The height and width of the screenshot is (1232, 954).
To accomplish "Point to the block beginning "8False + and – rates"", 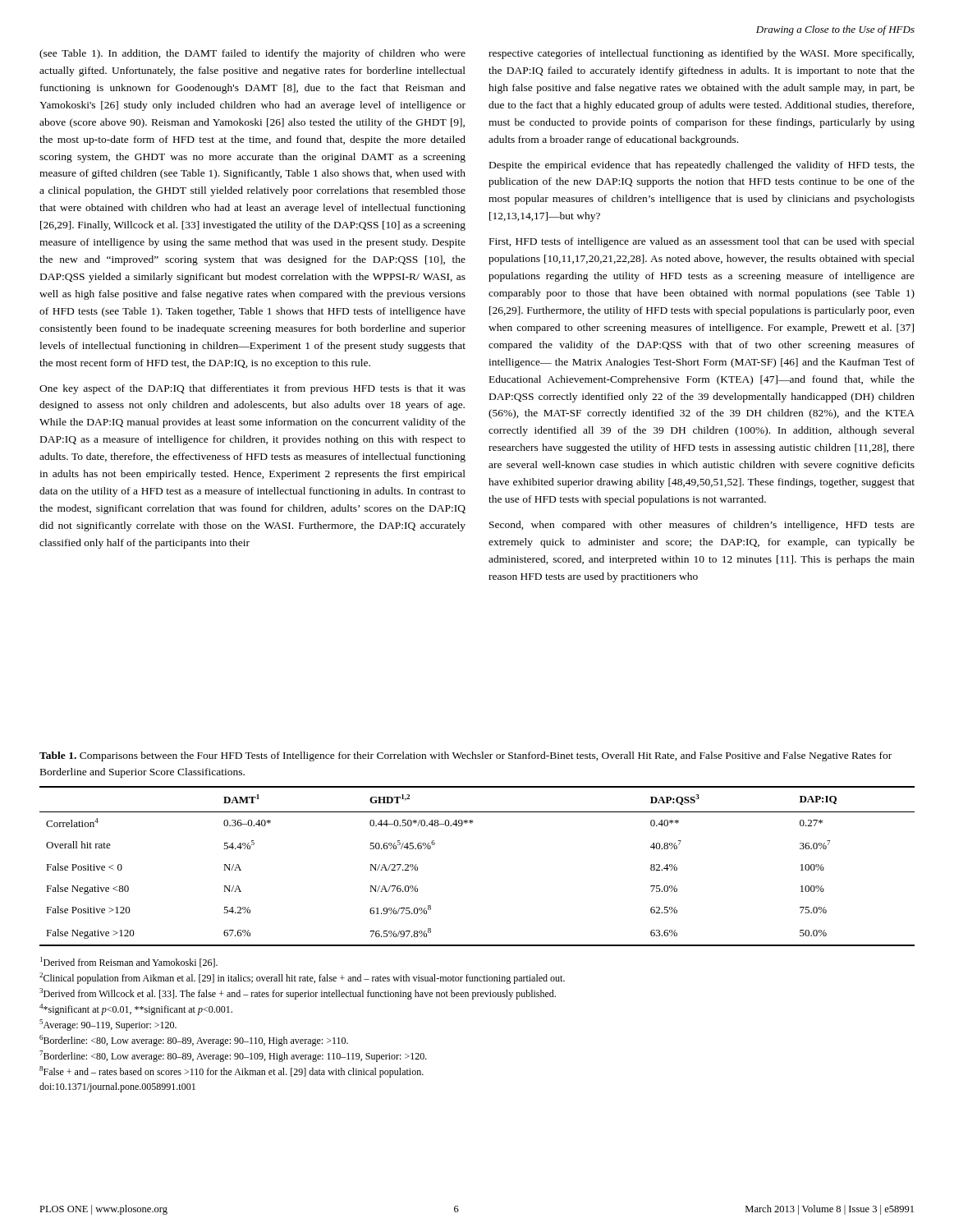I will [232, 1071].
